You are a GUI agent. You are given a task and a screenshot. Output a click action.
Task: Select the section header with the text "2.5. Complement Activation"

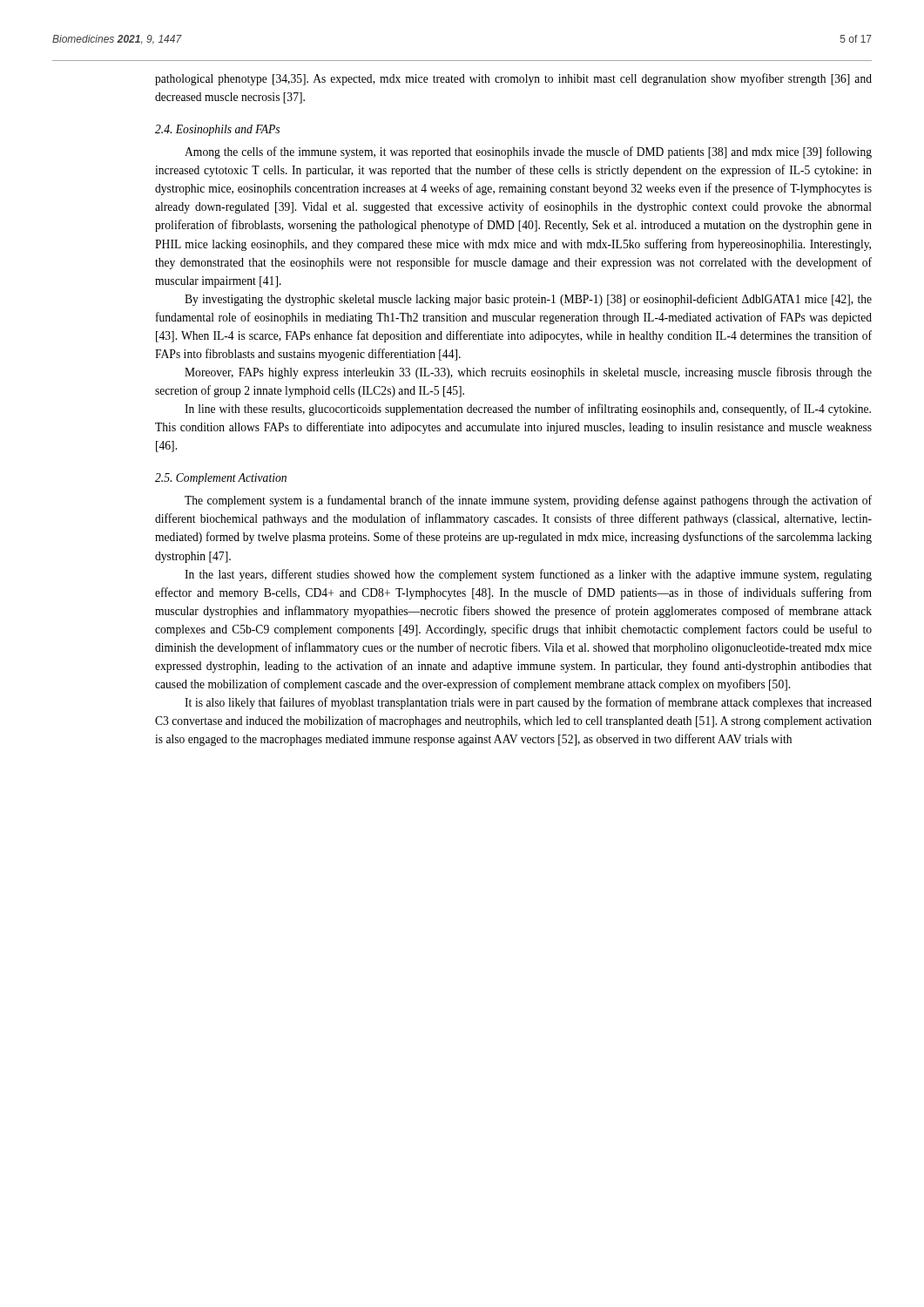tap(221, 478)
